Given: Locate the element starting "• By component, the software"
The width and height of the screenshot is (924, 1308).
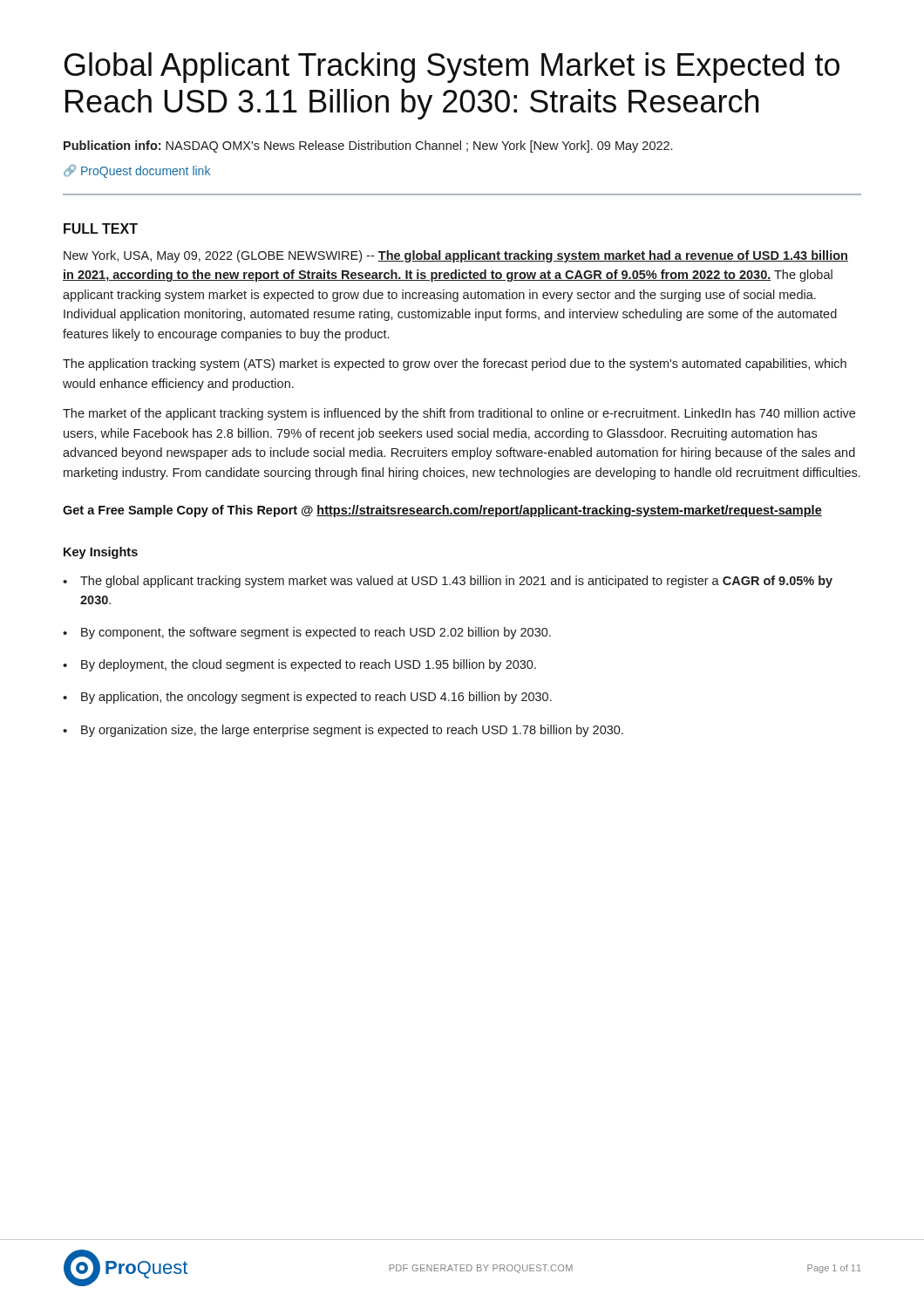Looking at the screenshot, I should (x=462, y=633).
